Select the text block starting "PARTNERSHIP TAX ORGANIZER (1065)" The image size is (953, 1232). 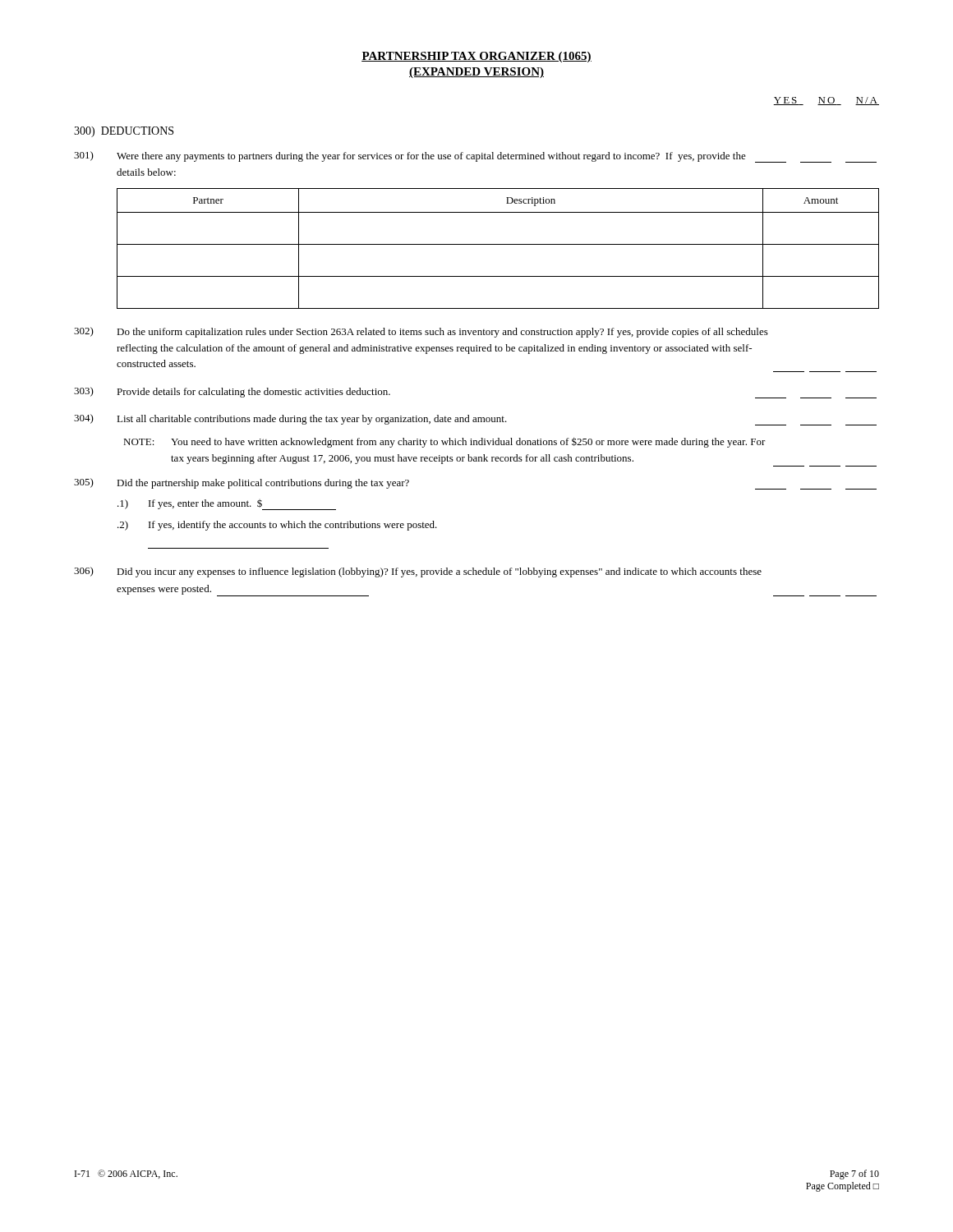pyautogui.click(x=476, y=64)
